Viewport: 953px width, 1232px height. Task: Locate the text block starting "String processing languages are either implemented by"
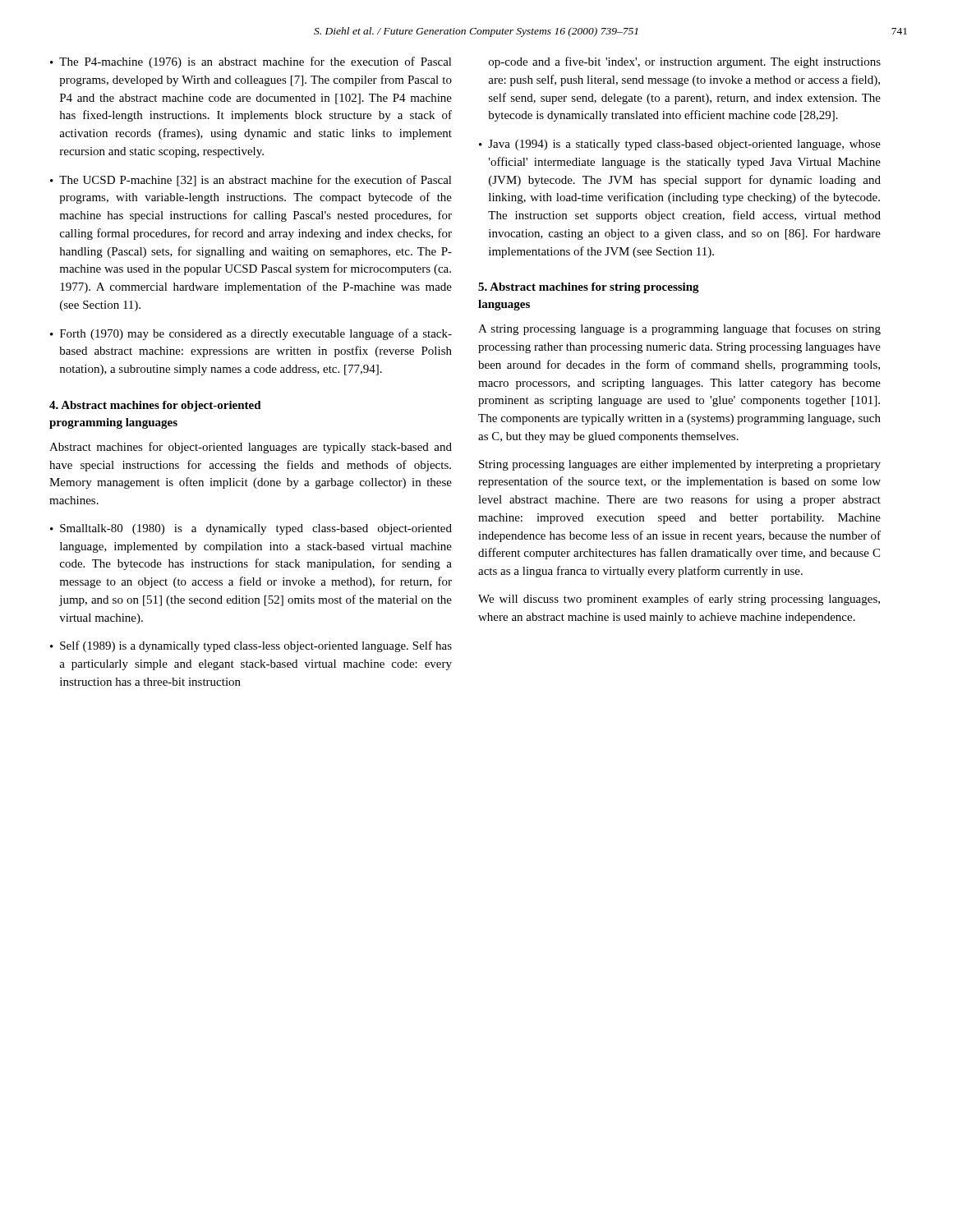click(x=679, y=517)
